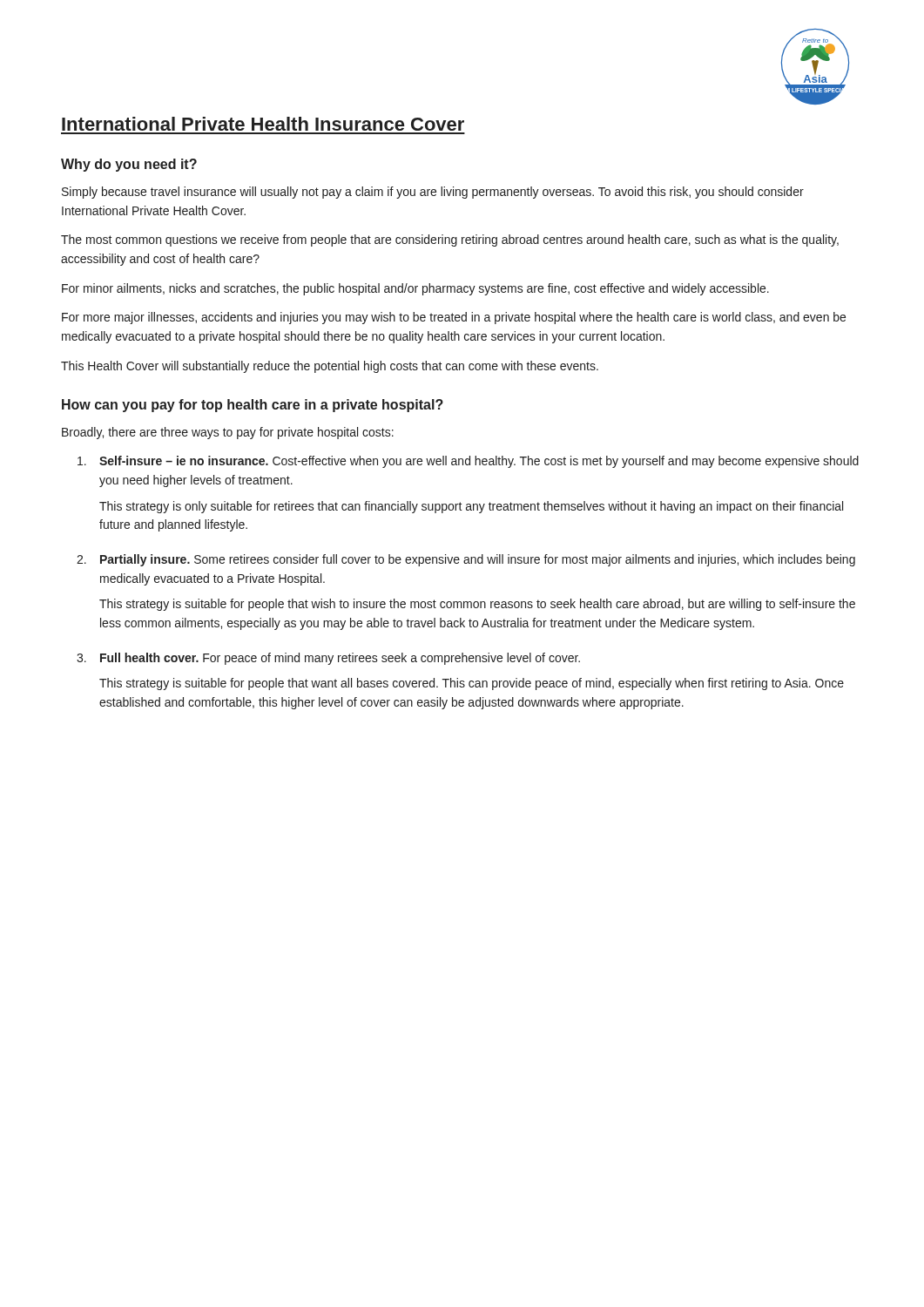The image size is (924, 1307).
Task: Select the title containing "International Private Health Insurance Cover"
Action: (x=263, y=124)
